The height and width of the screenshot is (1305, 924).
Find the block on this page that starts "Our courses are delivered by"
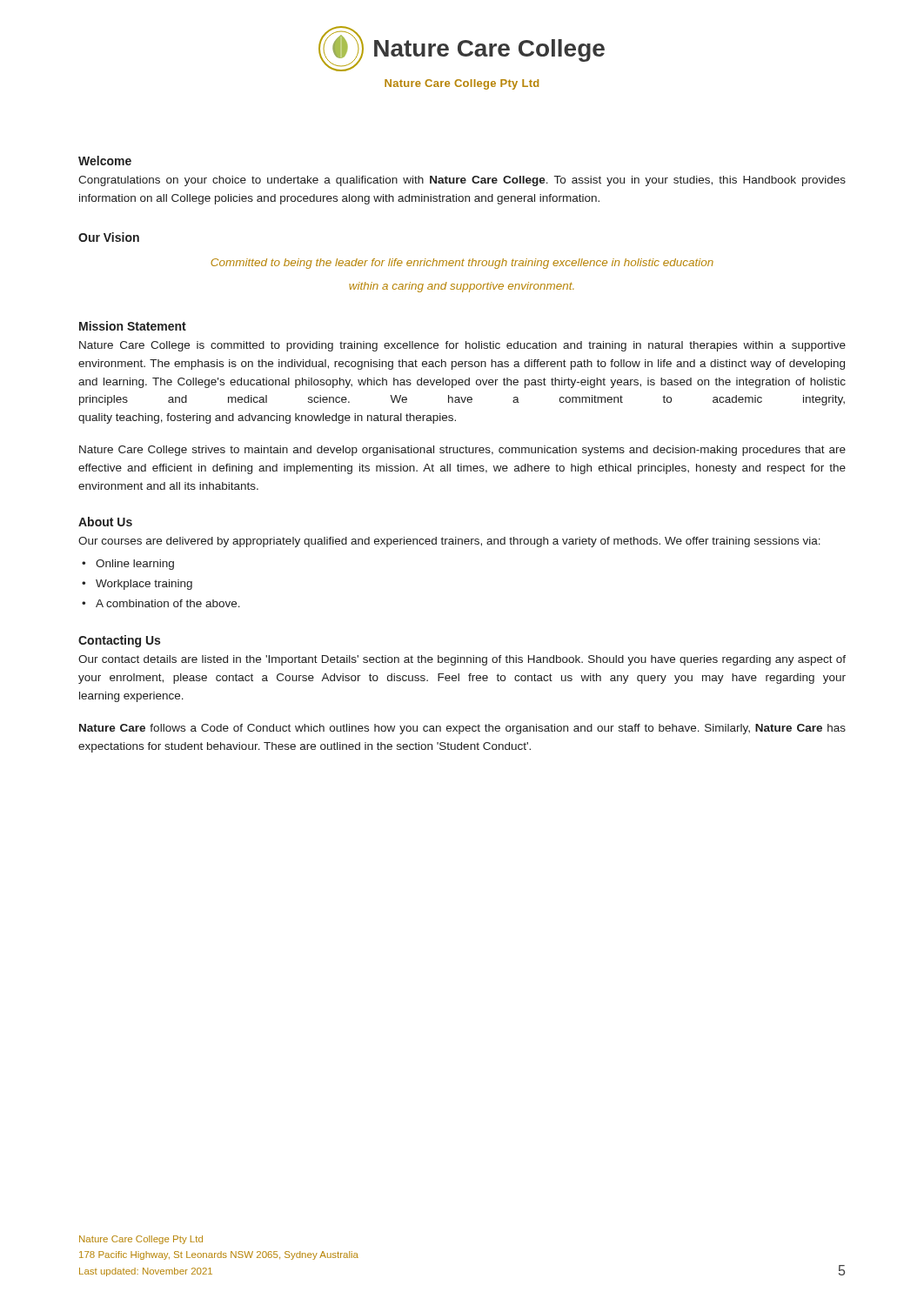pos(450,541)
